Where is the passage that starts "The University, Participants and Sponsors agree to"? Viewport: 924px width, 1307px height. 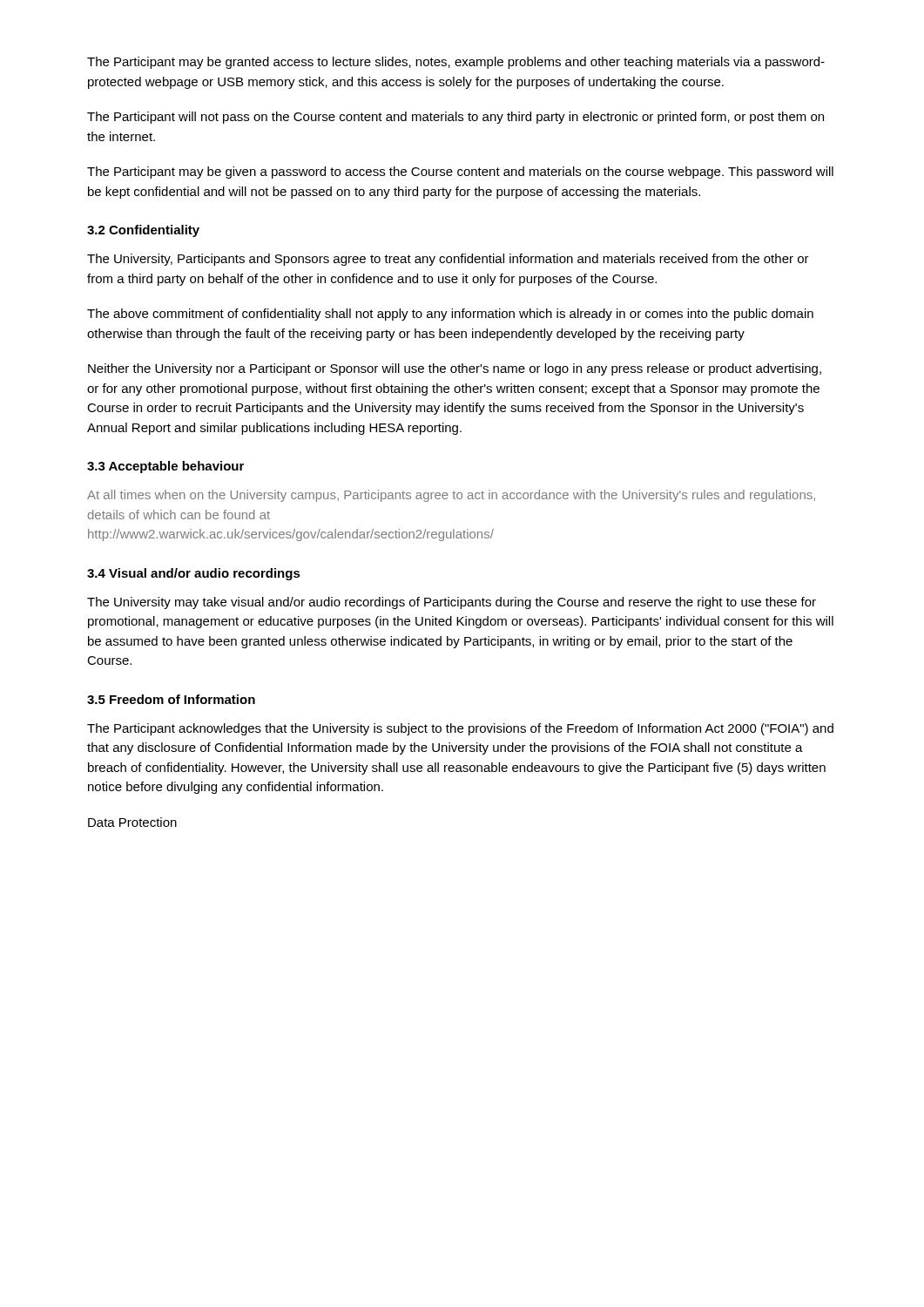[x=448, y=268]
